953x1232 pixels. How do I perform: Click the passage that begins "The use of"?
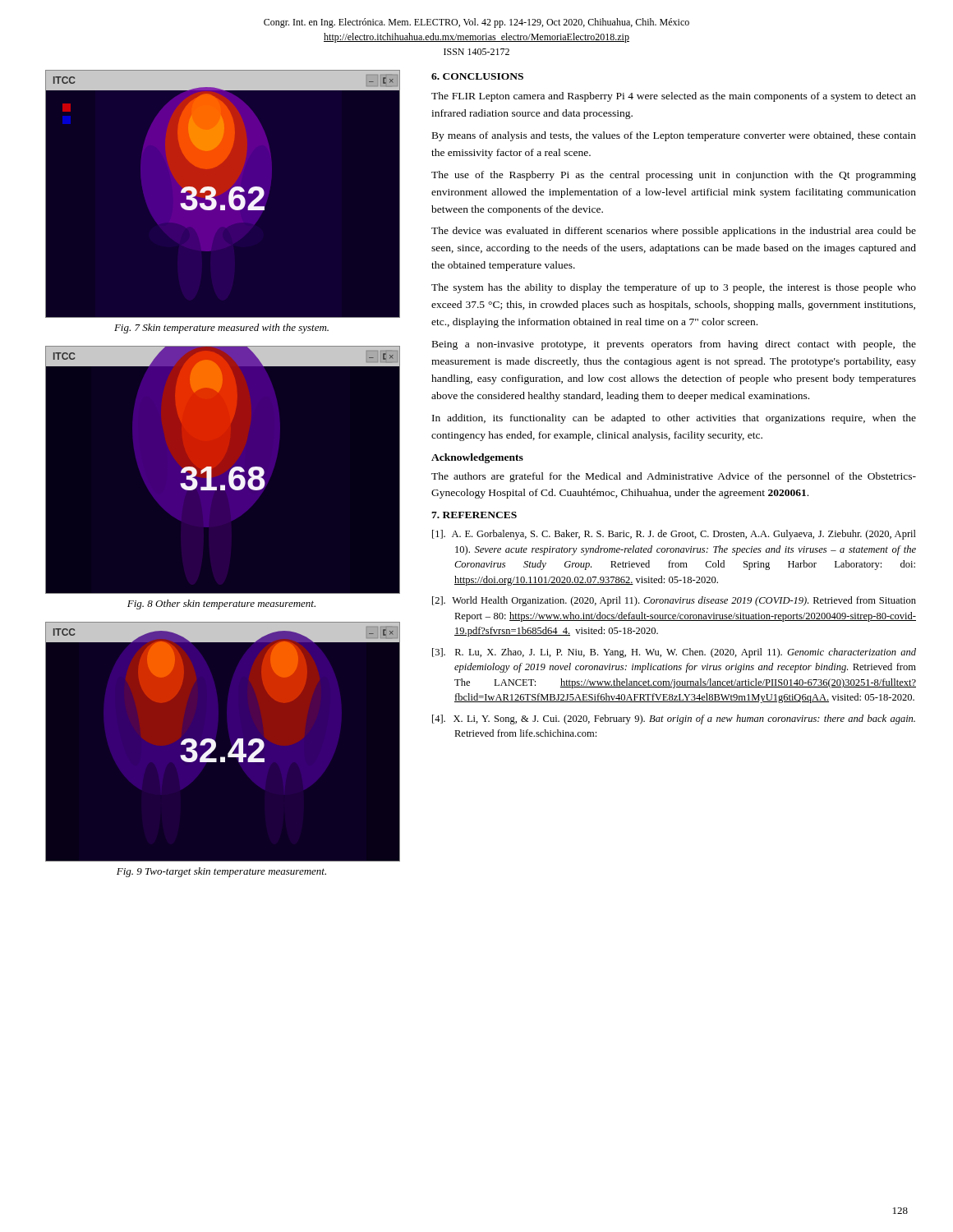coord(674,192)
